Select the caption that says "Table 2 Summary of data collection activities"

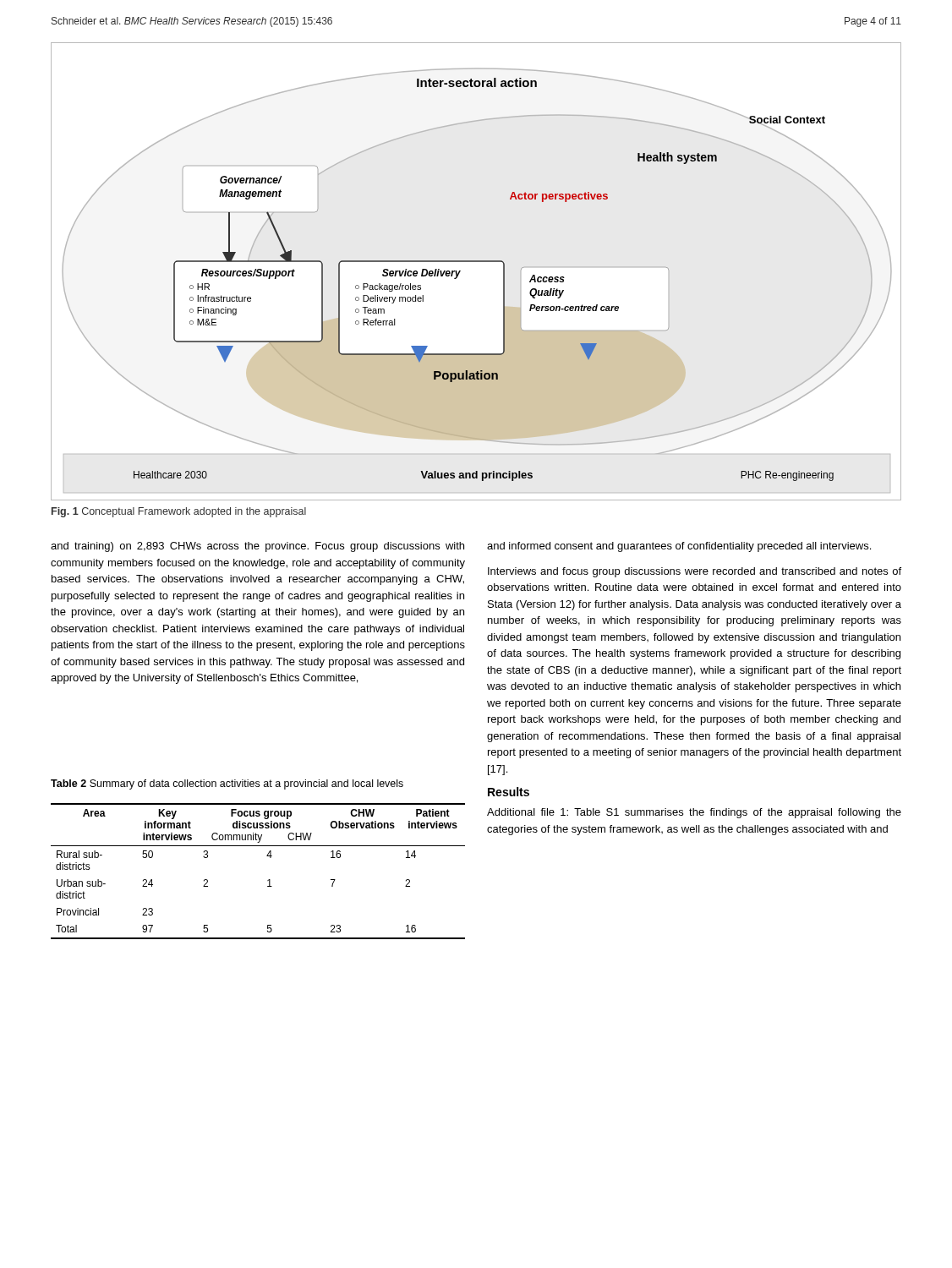[x=227, y=784]
